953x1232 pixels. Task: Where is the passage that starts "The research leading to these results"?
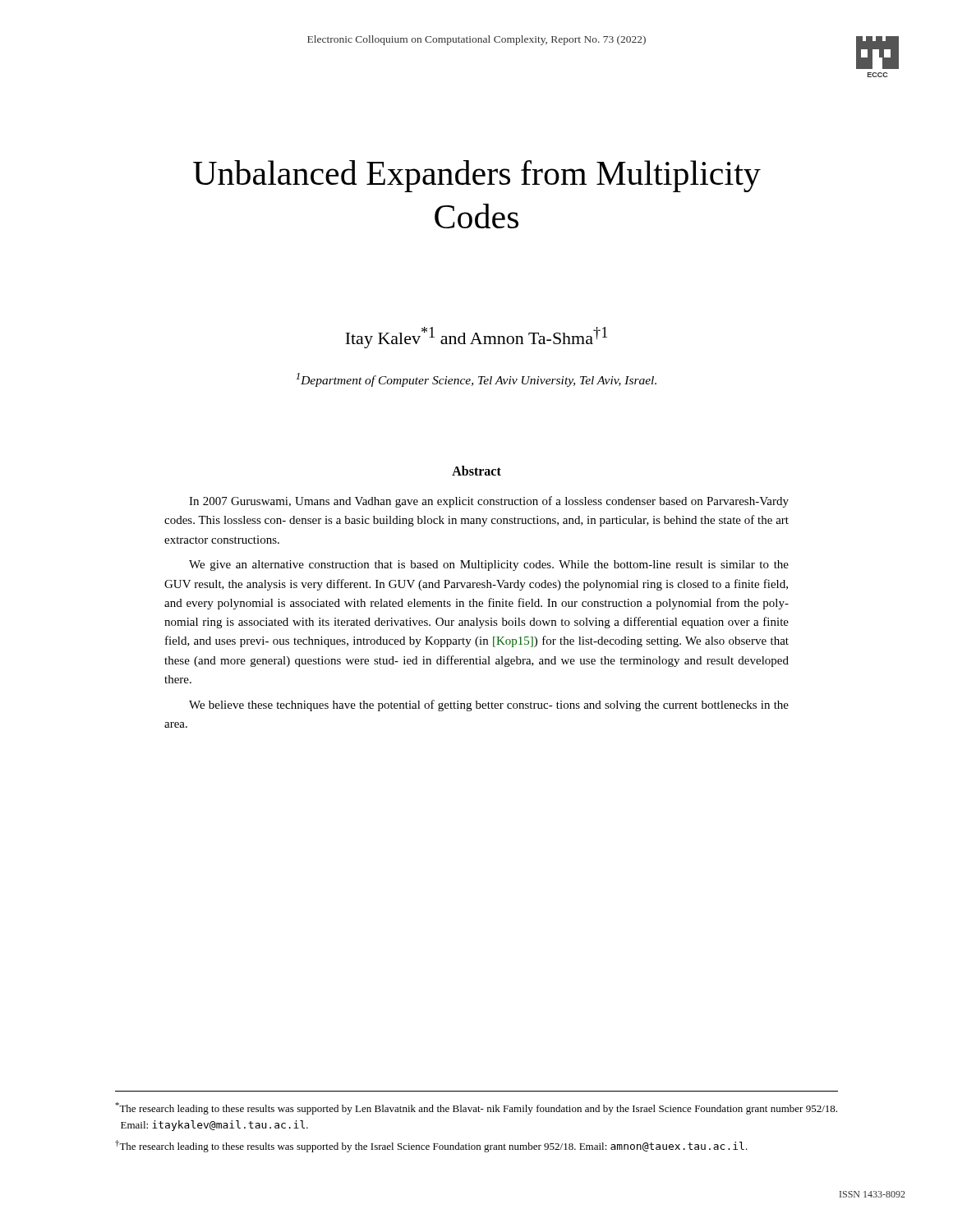tap(476, 1115)
